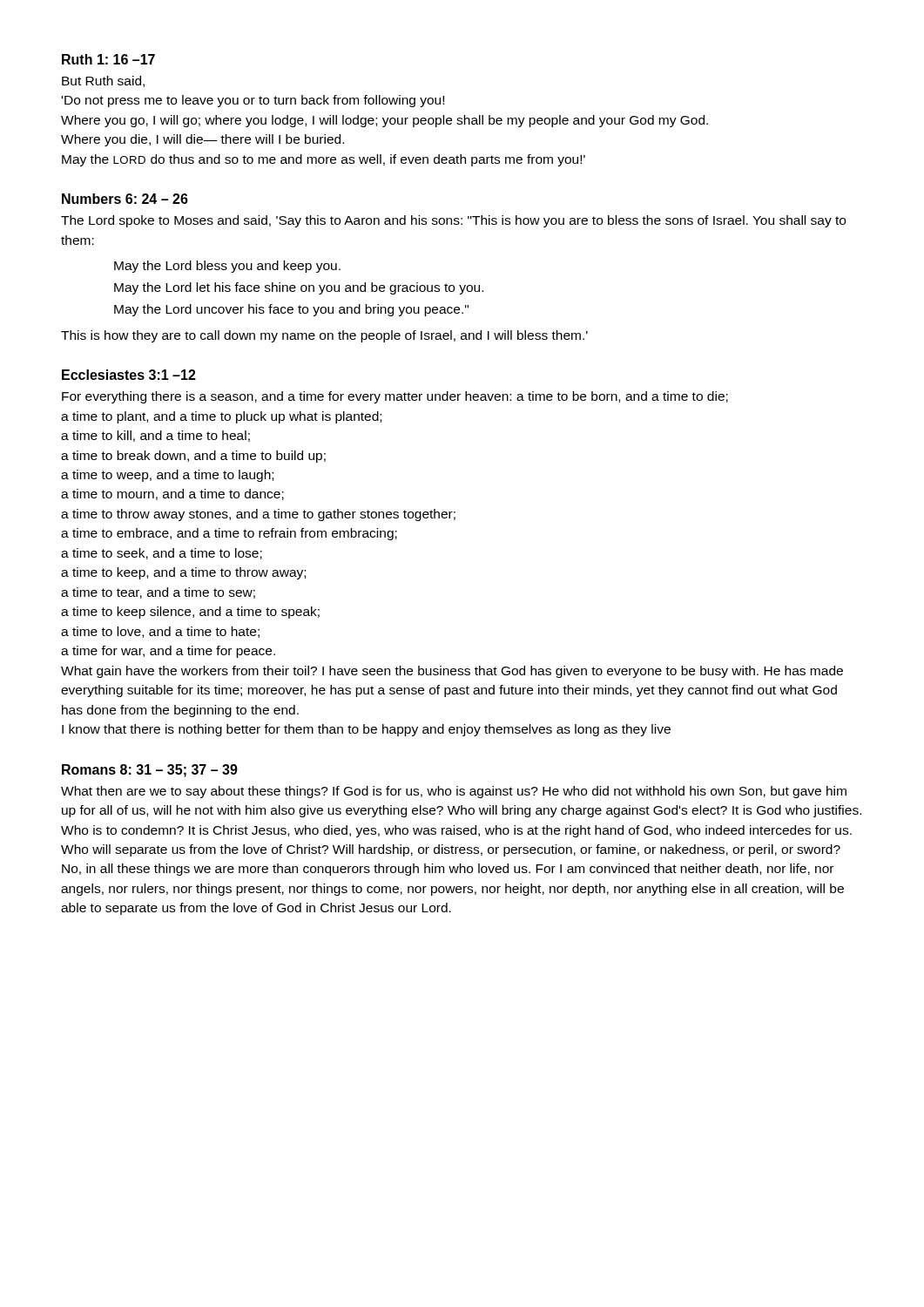Click on the element starting "Ecclesiastes 3:1 –12"

pos(128,375)
